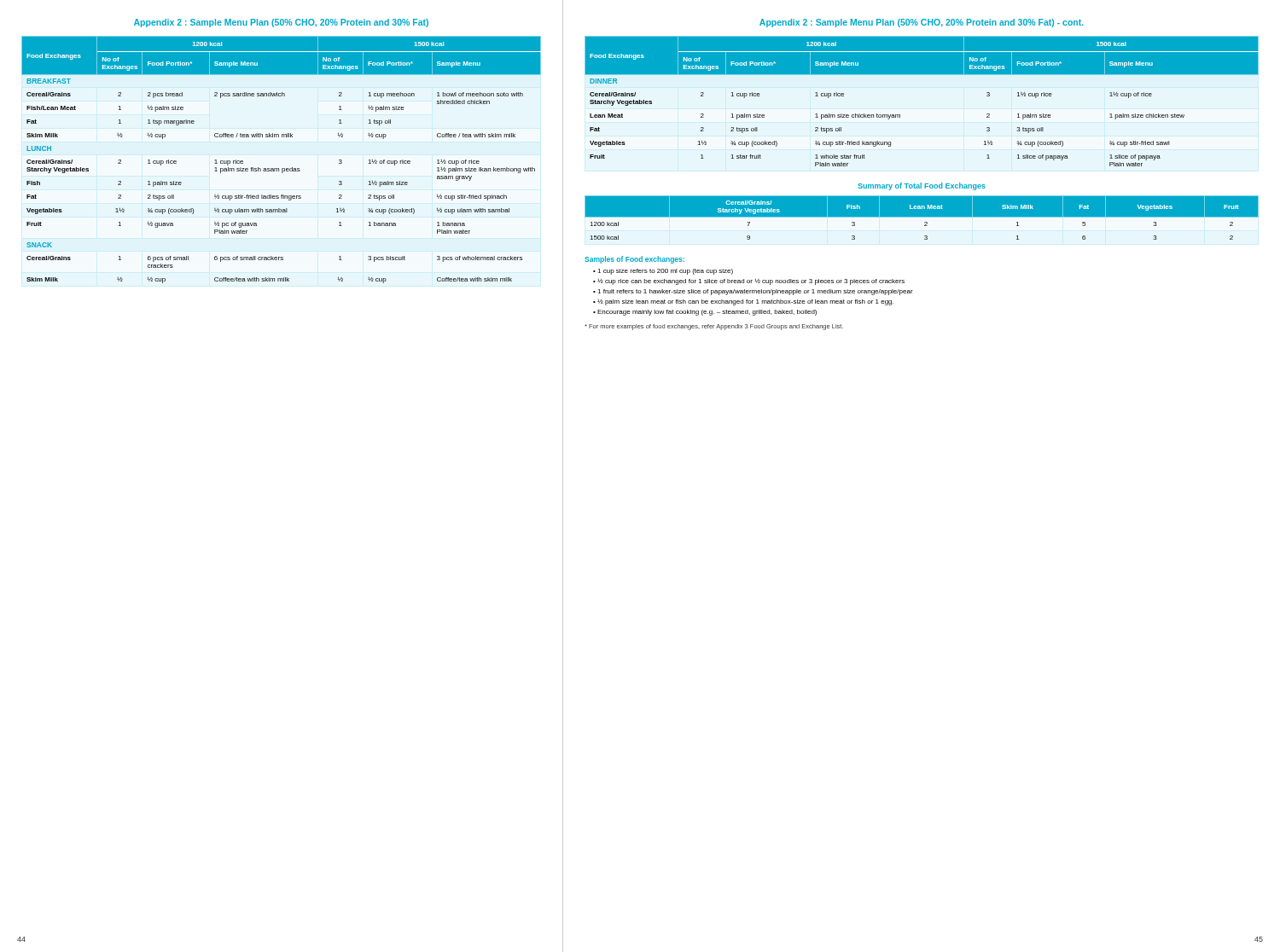Locate the list item that reads "• ½ palm size lean meat or"
1280x952 pixels.
coord(744,302)
